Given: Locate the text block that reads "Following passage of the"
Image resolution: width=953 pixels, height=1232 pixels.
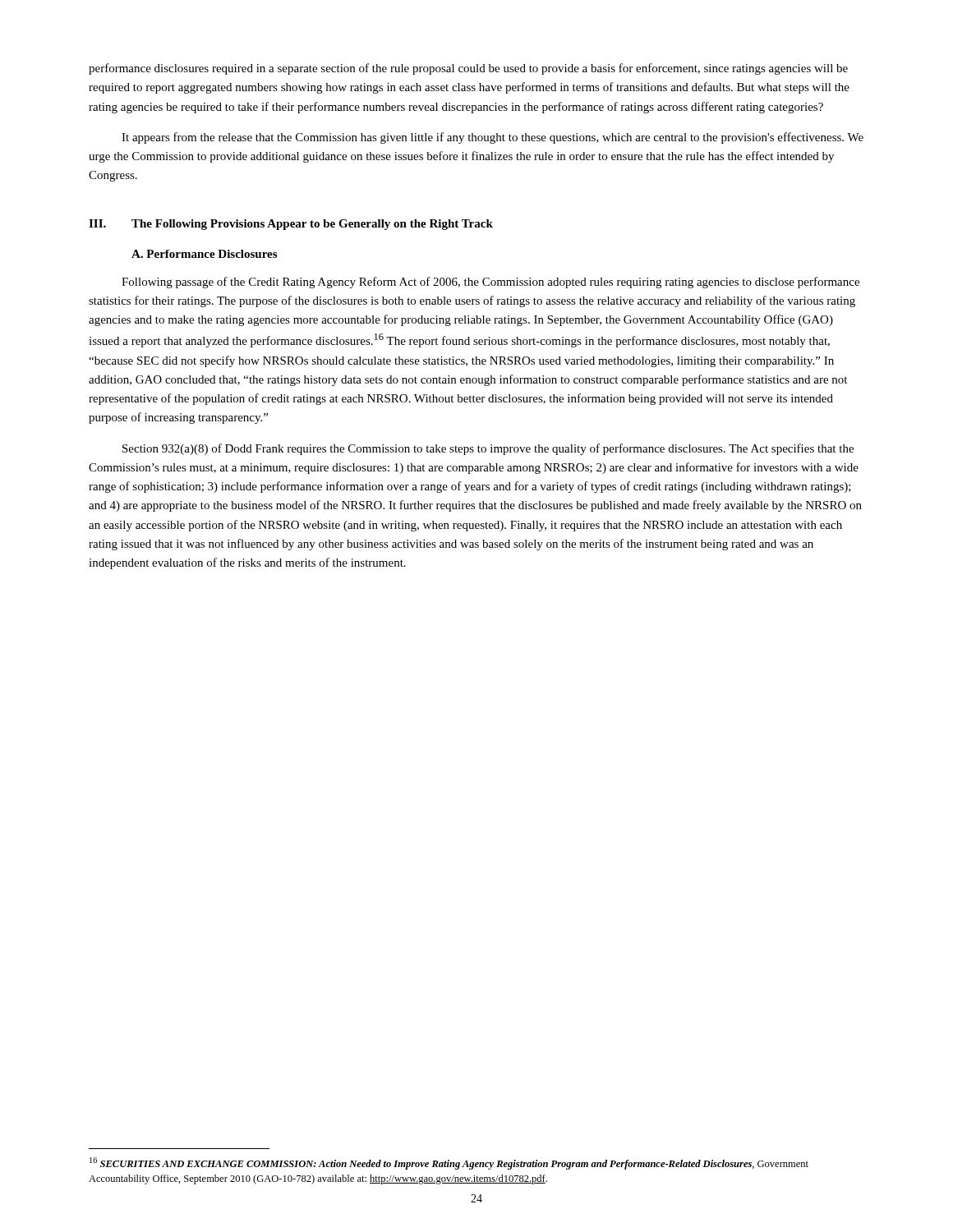Looking at the screenshot, I should 476,350.
